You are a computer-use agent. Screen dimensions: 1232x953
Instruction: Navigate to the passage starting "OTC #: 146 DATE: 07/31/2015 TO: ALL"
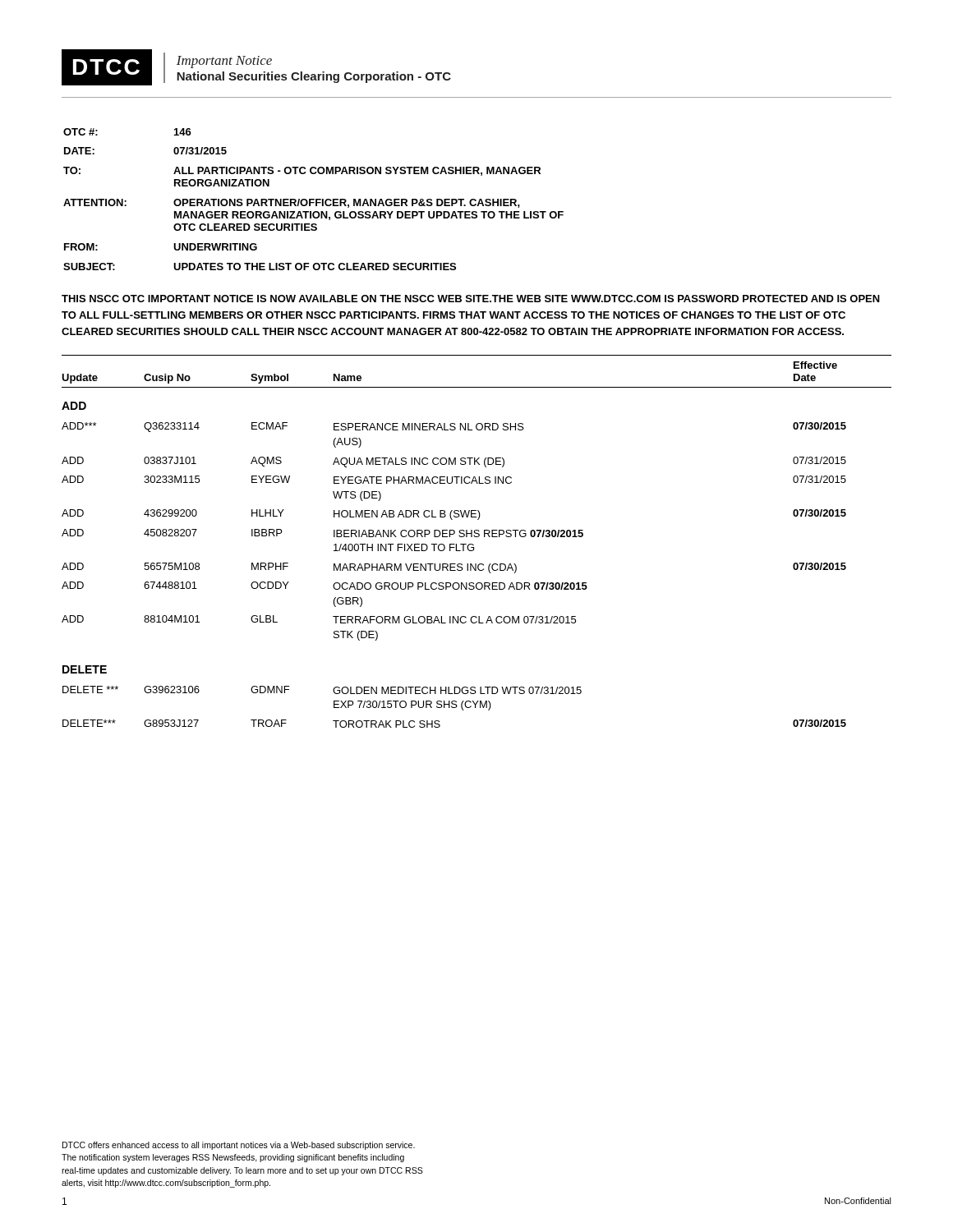coord(476,199)
